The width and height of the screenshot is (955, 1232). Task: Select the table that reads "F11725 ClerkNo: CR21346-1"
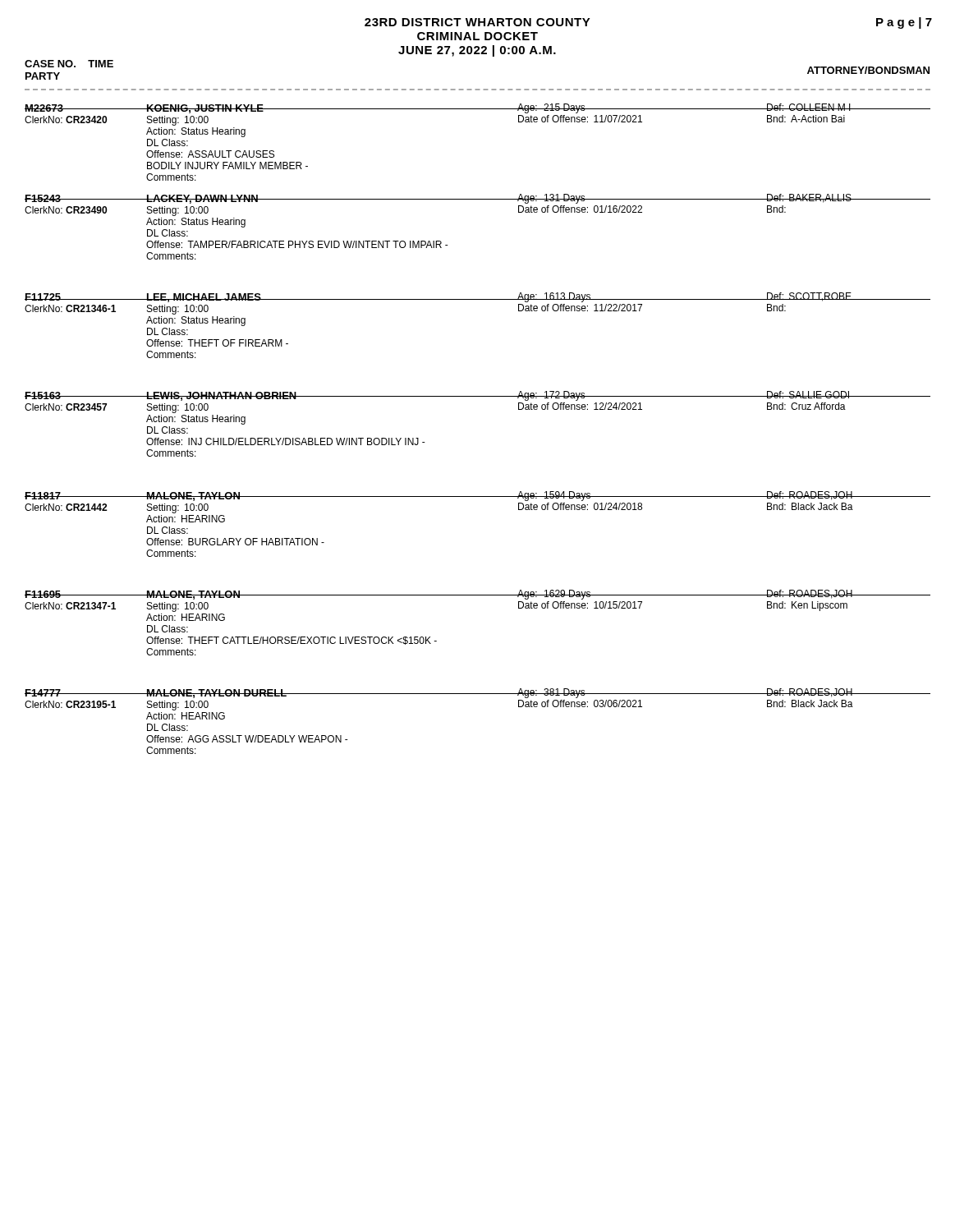coord(478,293)
